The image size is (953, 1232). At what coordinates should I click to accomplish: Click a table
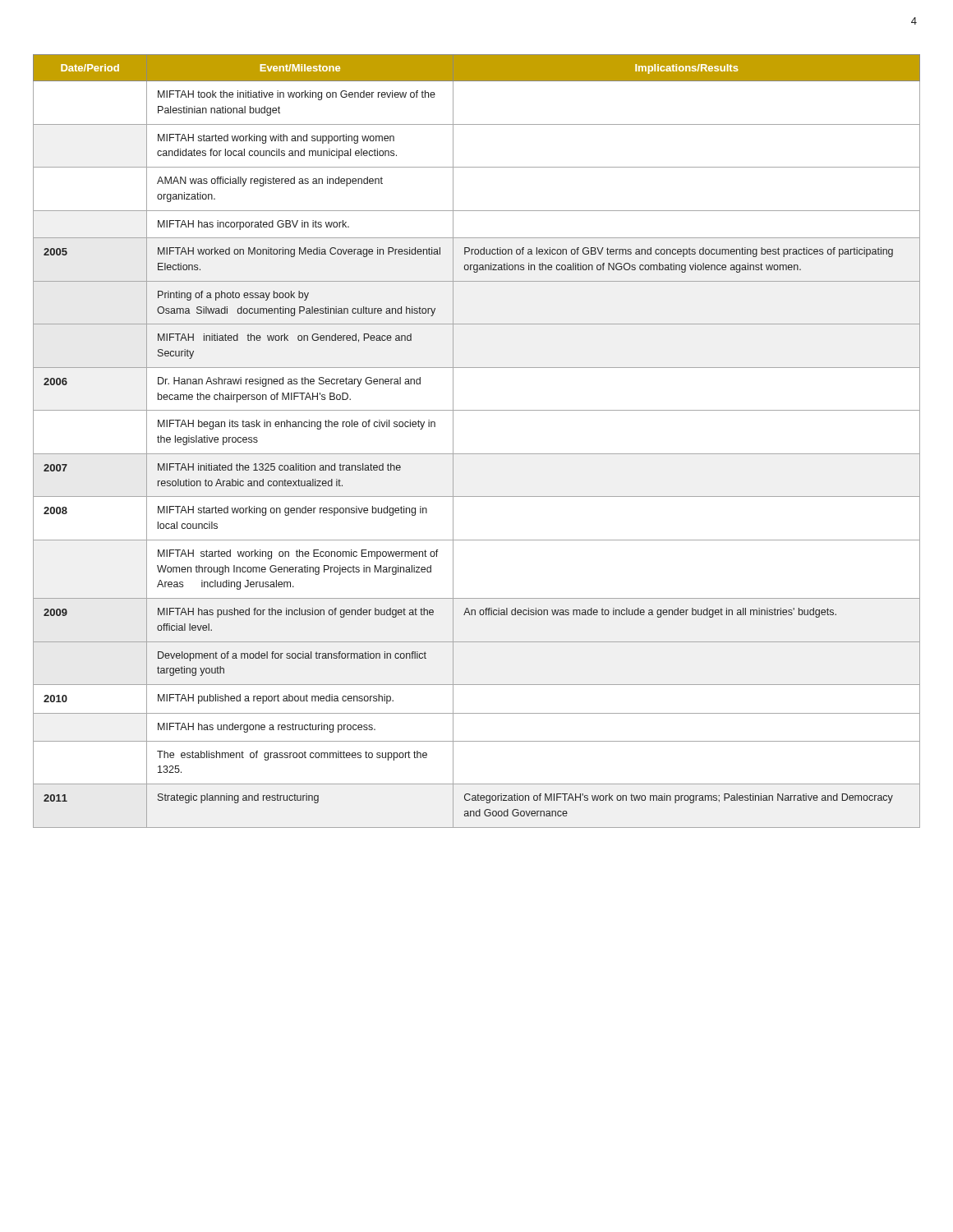pos(476,441)
